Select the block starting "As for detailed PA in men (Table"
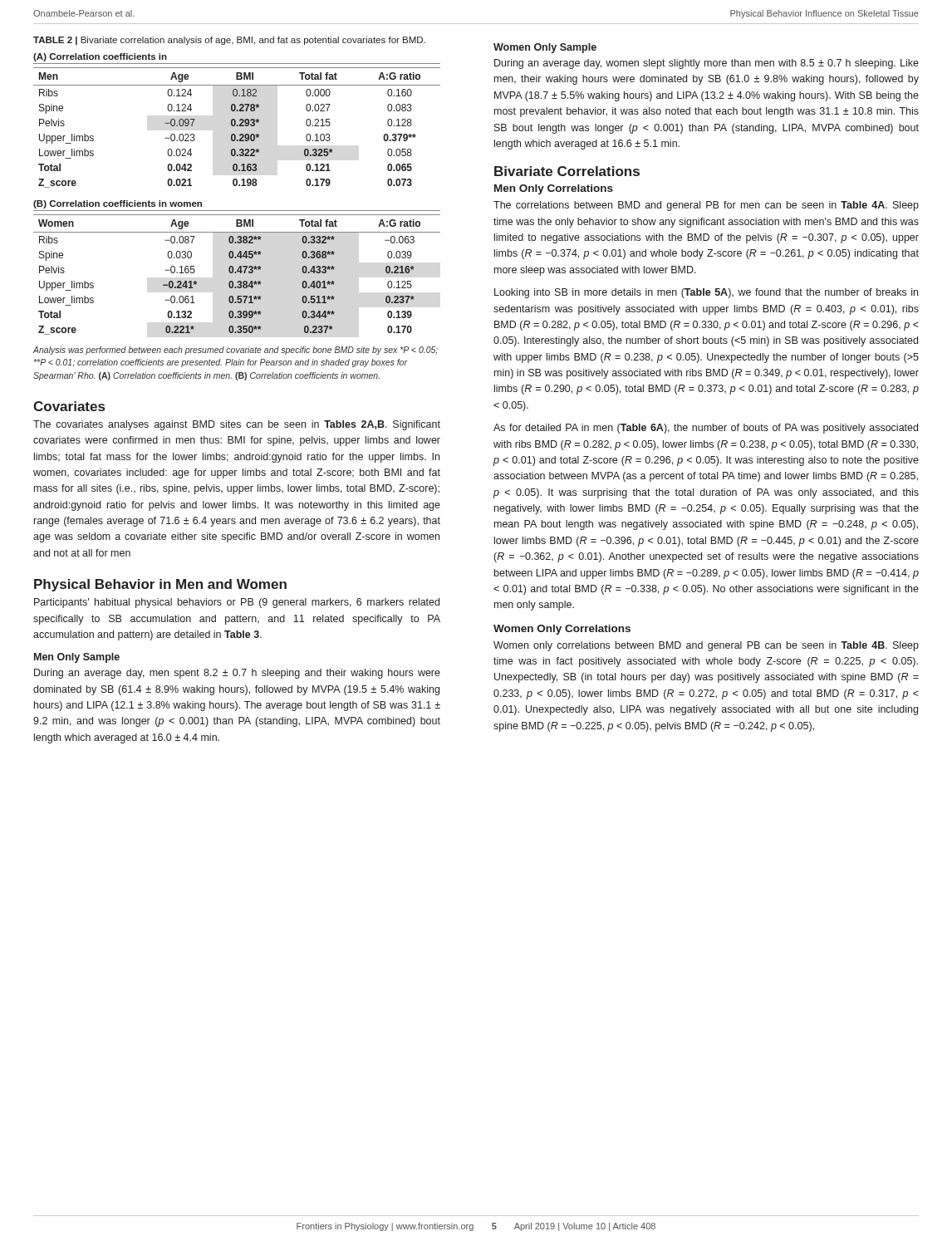The width and height of the screenshot is (952, 1246). coord(706,516)
